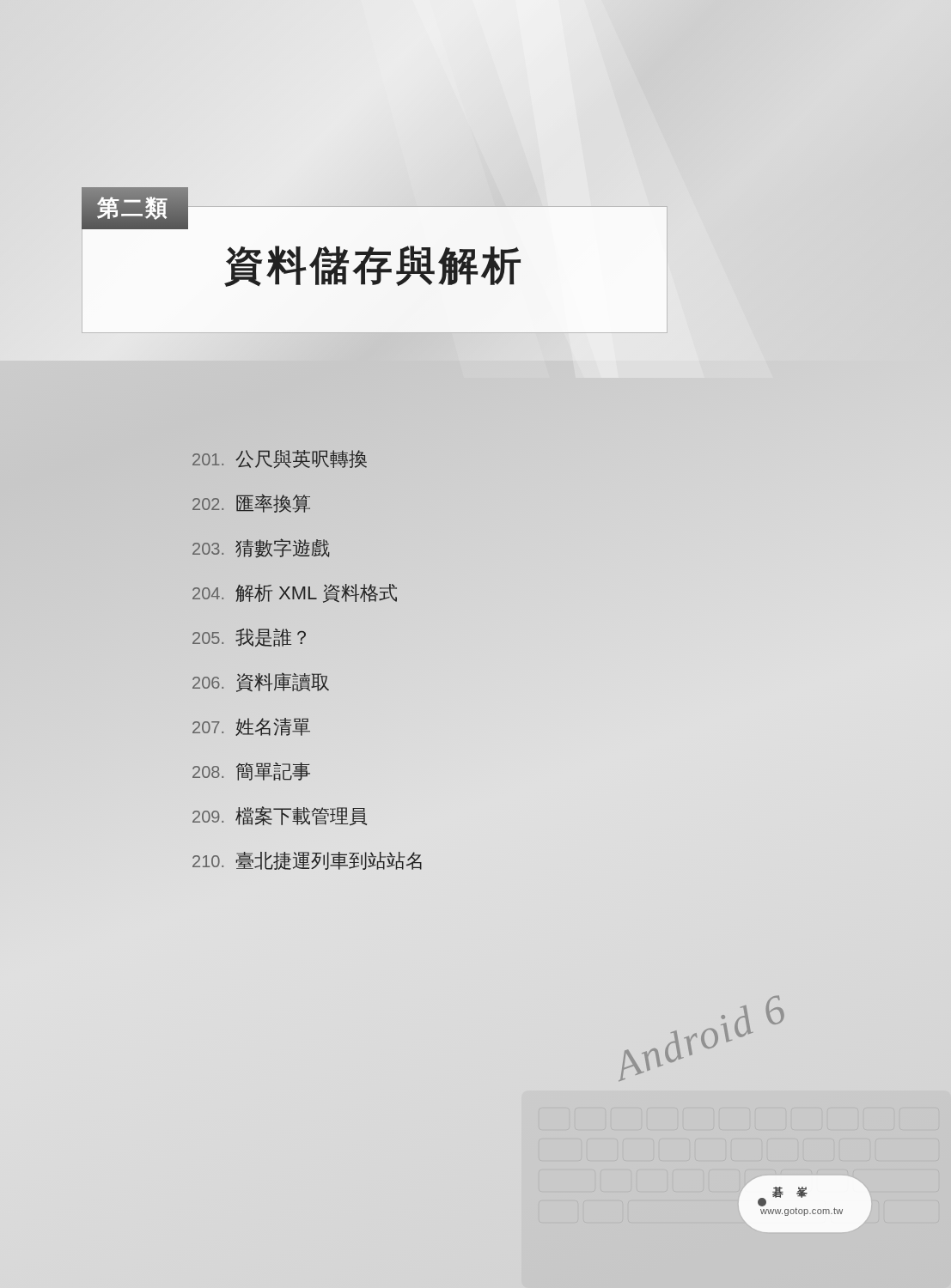Locate the element starting "208. 簡單記事"

(x=241, y=772)
